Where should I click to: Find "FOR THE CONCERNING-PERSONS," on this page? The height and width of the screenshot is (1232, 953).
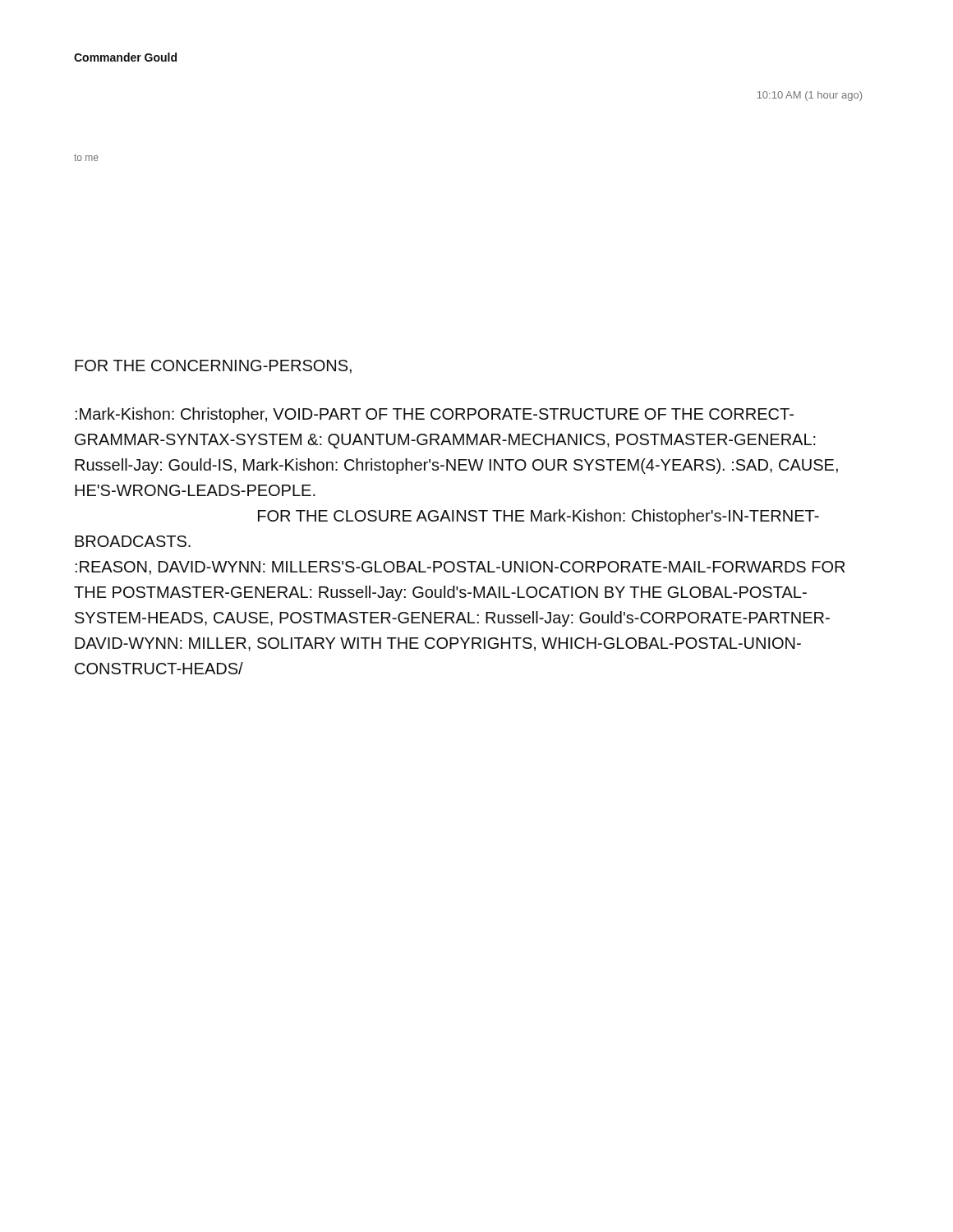coord(213,365)
